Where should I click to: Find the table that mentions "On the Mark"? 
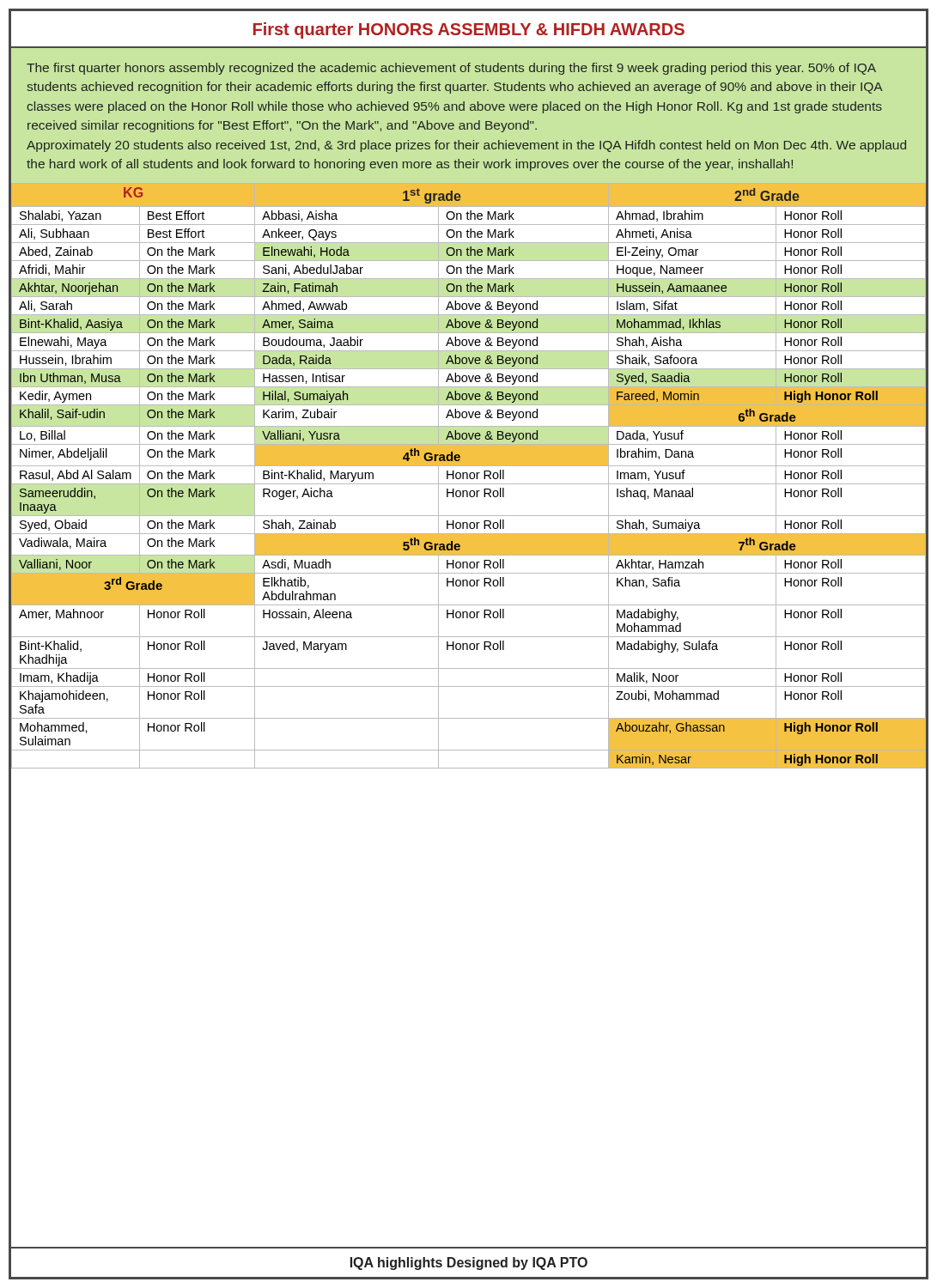click(x=468, y=499)
